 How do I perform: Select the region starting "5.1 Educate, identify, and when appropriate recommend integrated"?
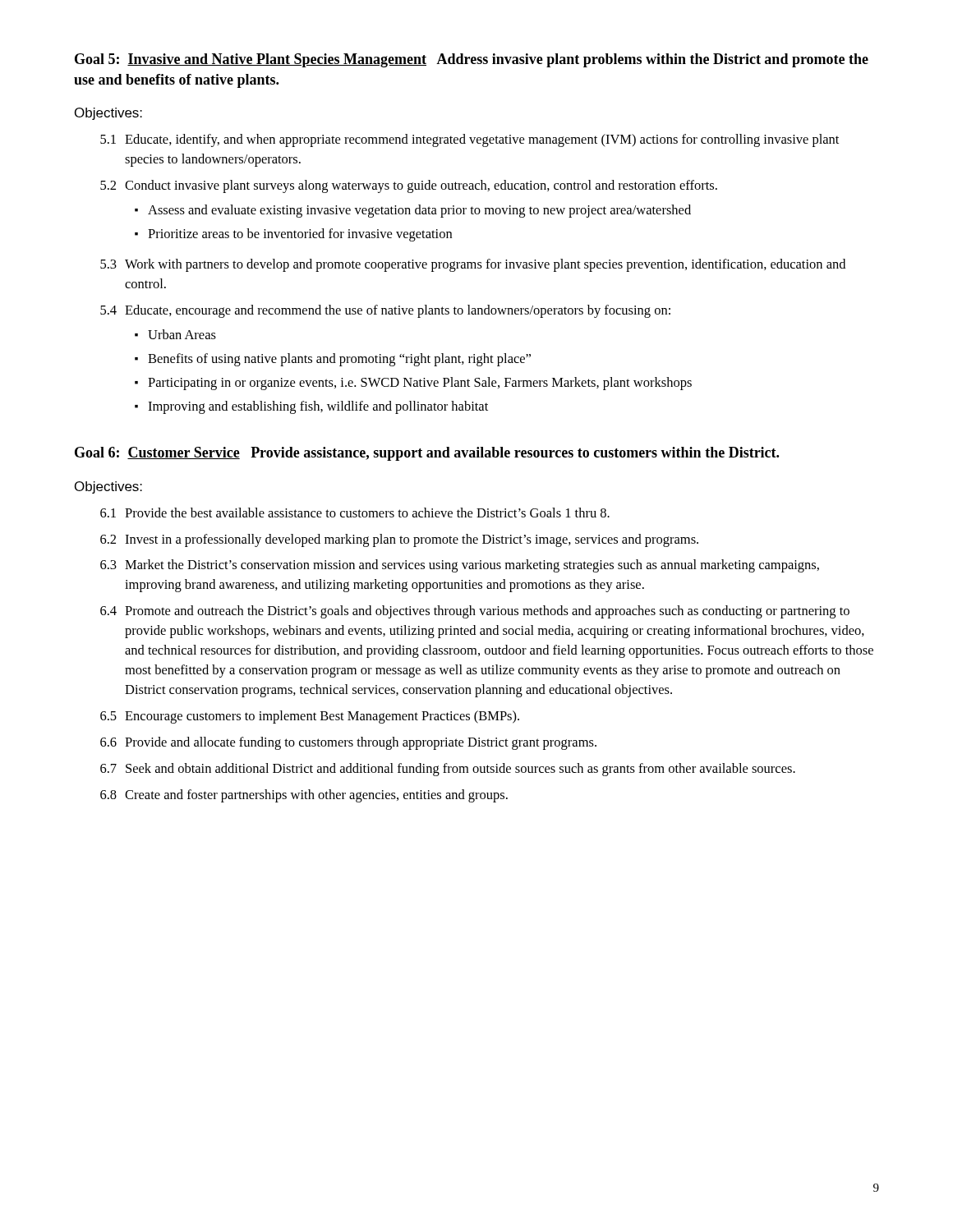point(476,150)
